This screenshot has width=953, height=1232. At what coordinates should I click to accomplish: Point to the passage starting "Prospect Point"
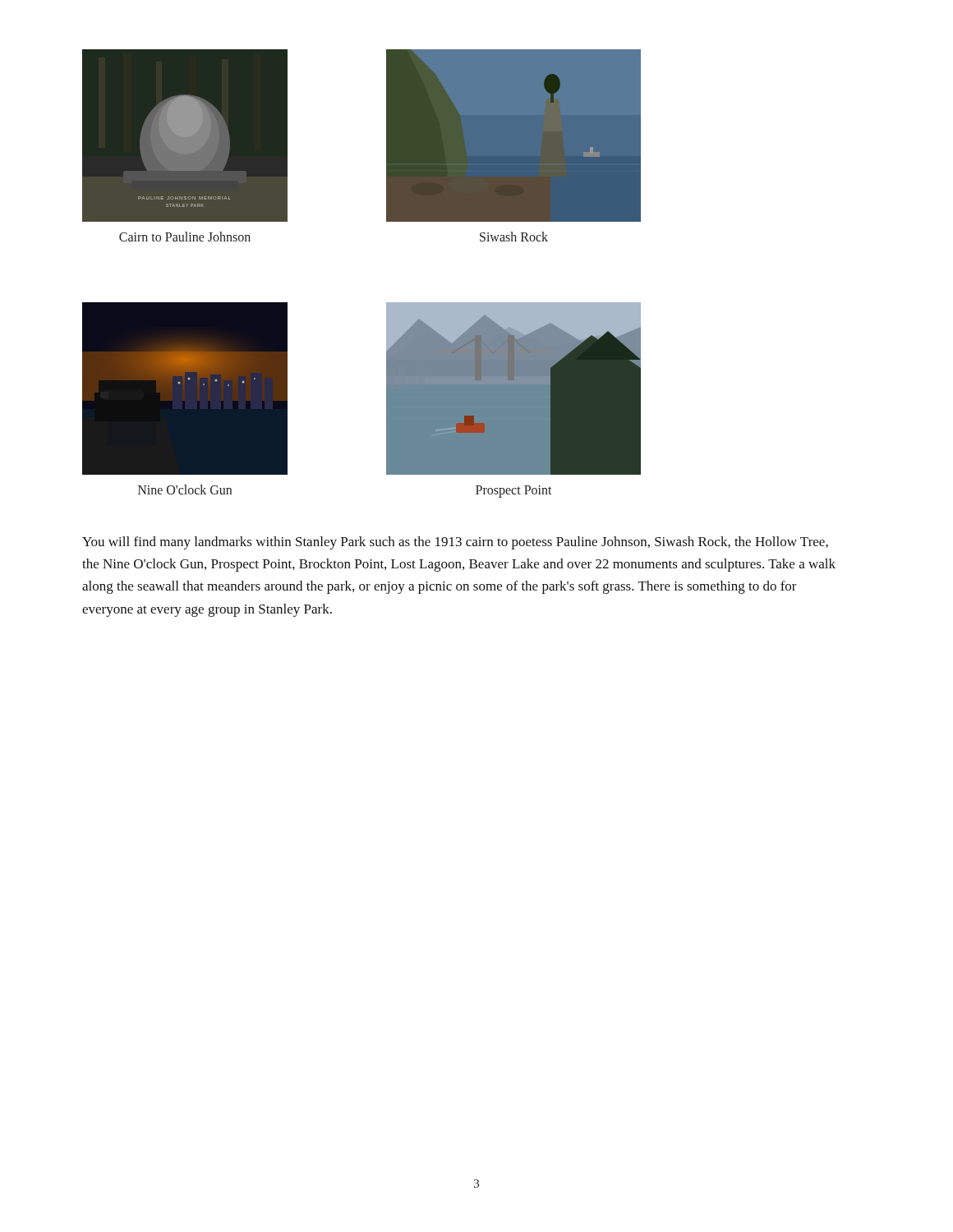pyautogui.click(x=513, y=490)
